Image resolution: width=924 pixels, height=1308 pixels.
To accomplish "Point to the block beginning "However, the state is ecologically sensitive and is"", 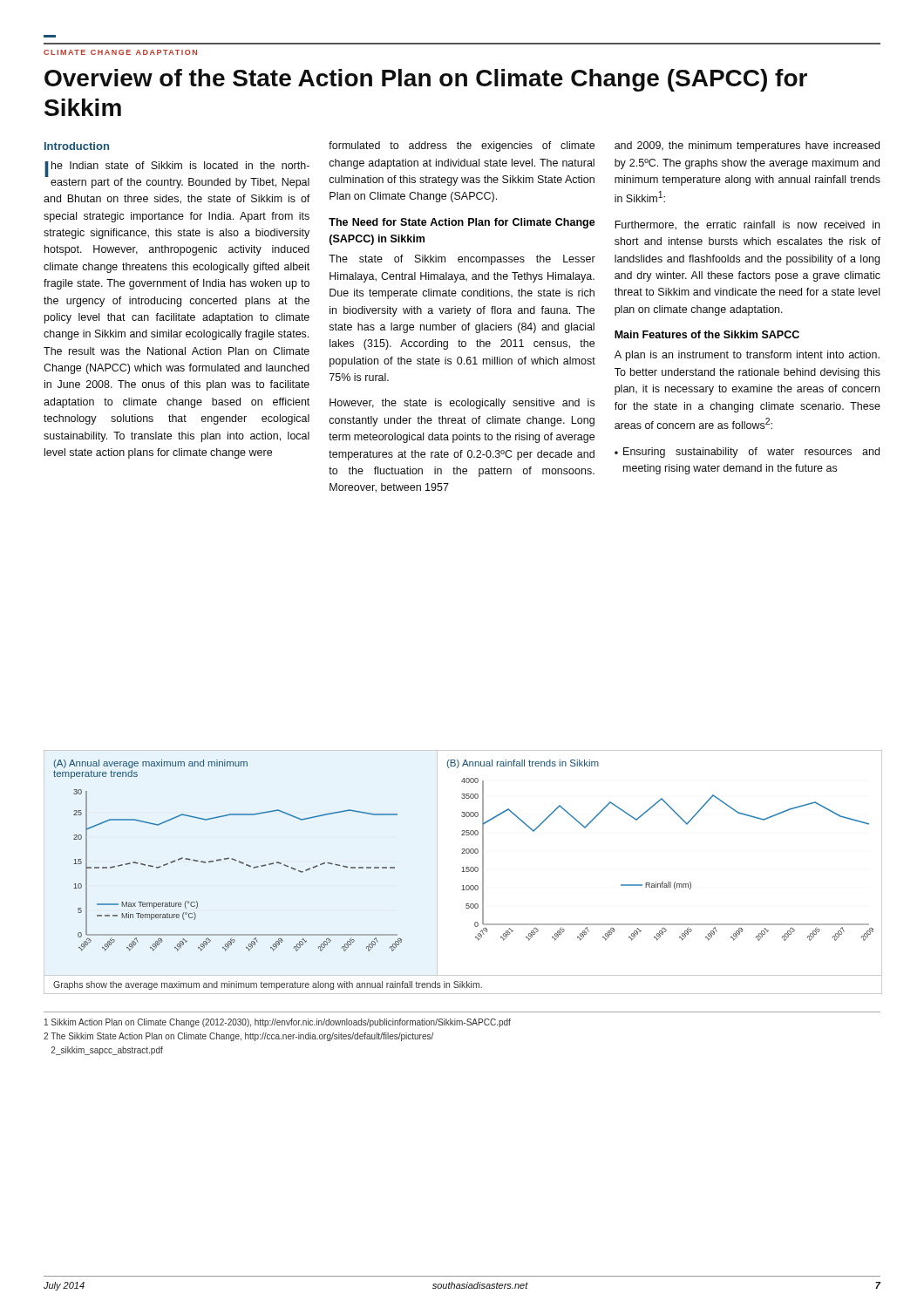I will point(462,445).
